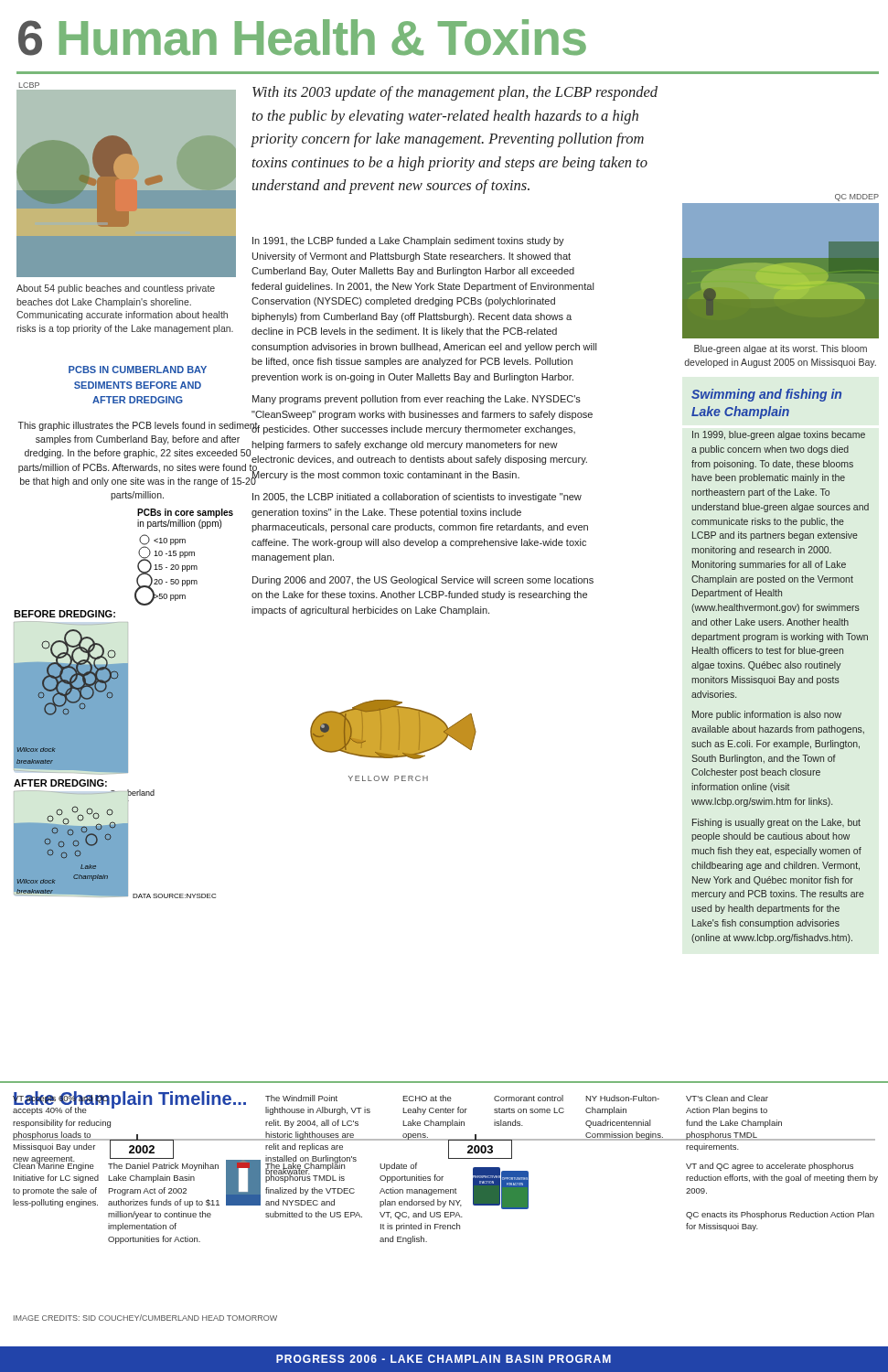The height and width of the screenshot is (1372, 888).
Task: Click the caption that begins "About 54 public beaches"
Action: 125,308
